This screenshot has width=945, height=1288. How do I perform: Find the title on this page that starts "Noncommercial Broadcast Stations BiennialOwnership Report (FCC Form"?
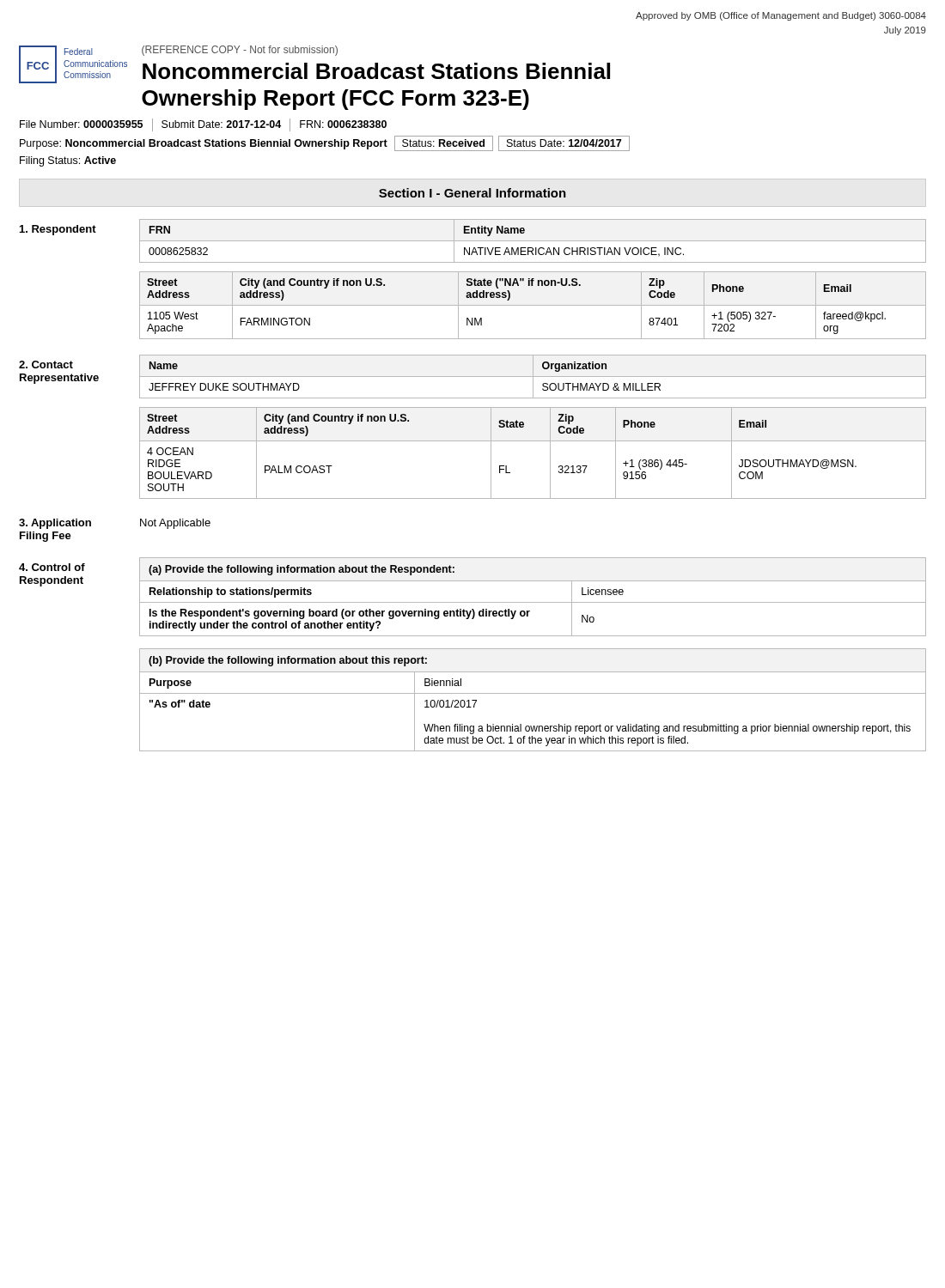coord(376,84)
